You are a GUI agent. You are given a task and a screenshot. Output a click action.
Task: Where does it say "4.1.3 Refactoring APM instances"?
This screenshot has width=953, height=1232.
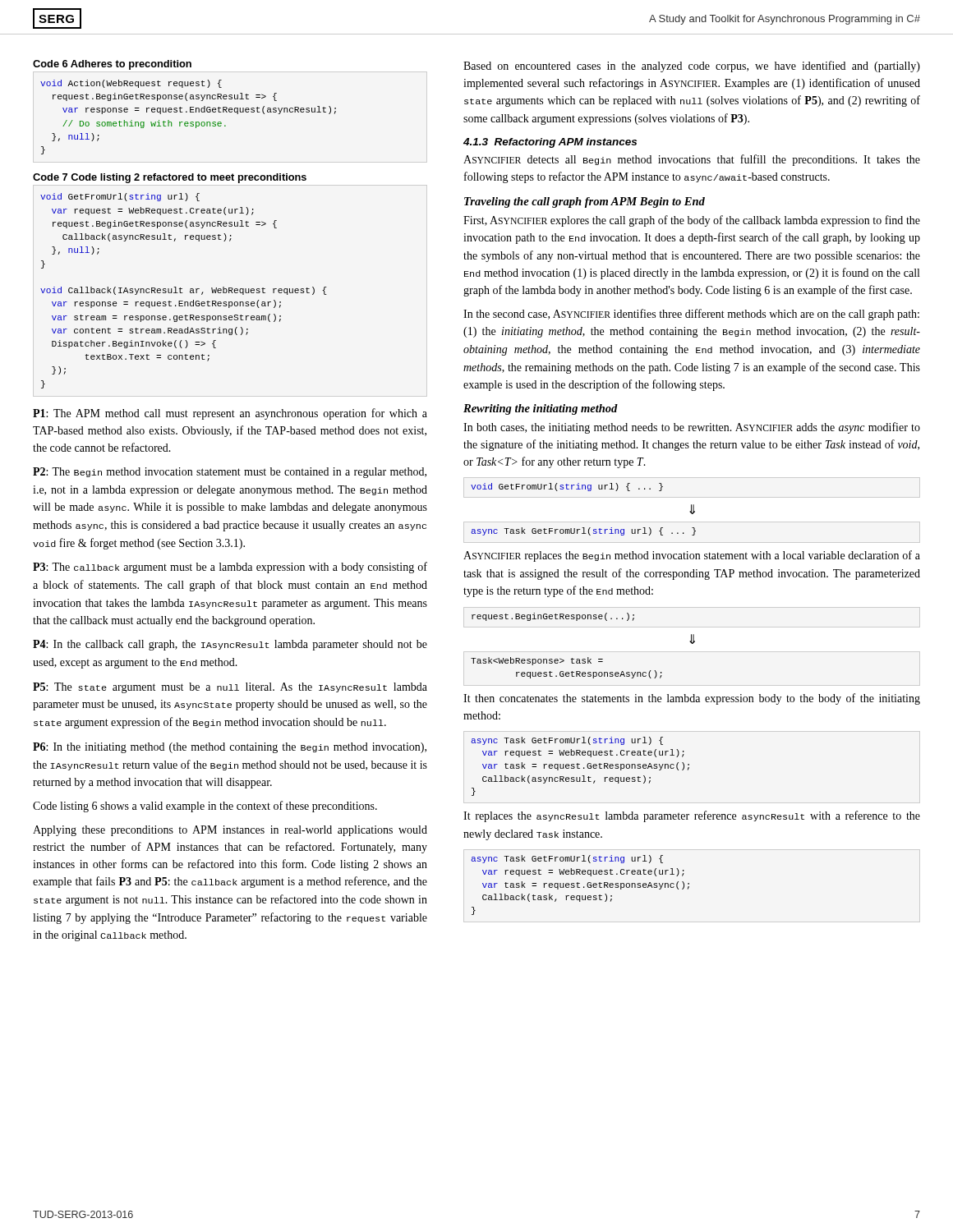tap(550, 141)
